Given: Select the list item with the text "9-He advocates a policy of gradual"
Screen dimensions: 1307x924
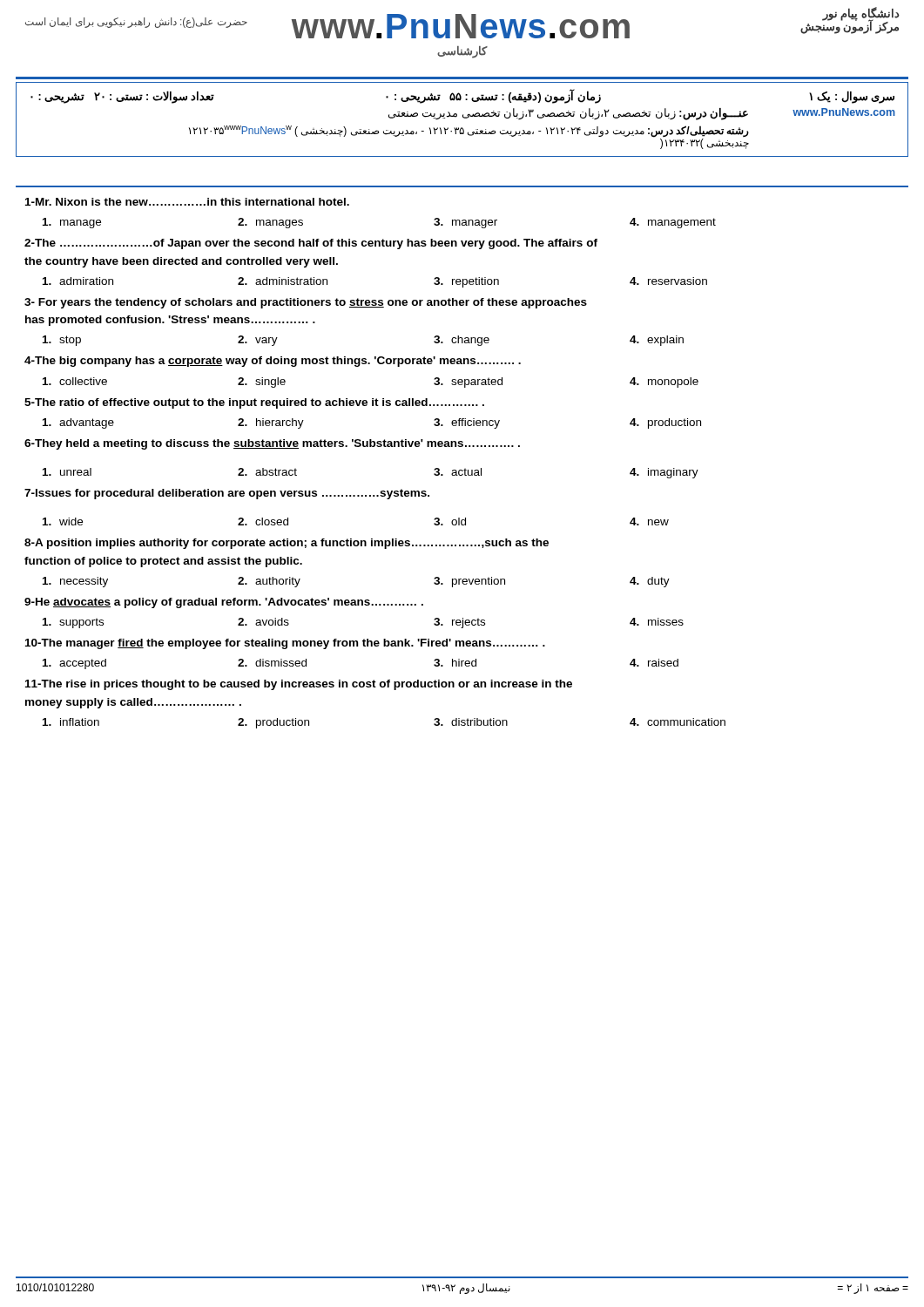Looking at the screenshot, I should click(462, 611).
